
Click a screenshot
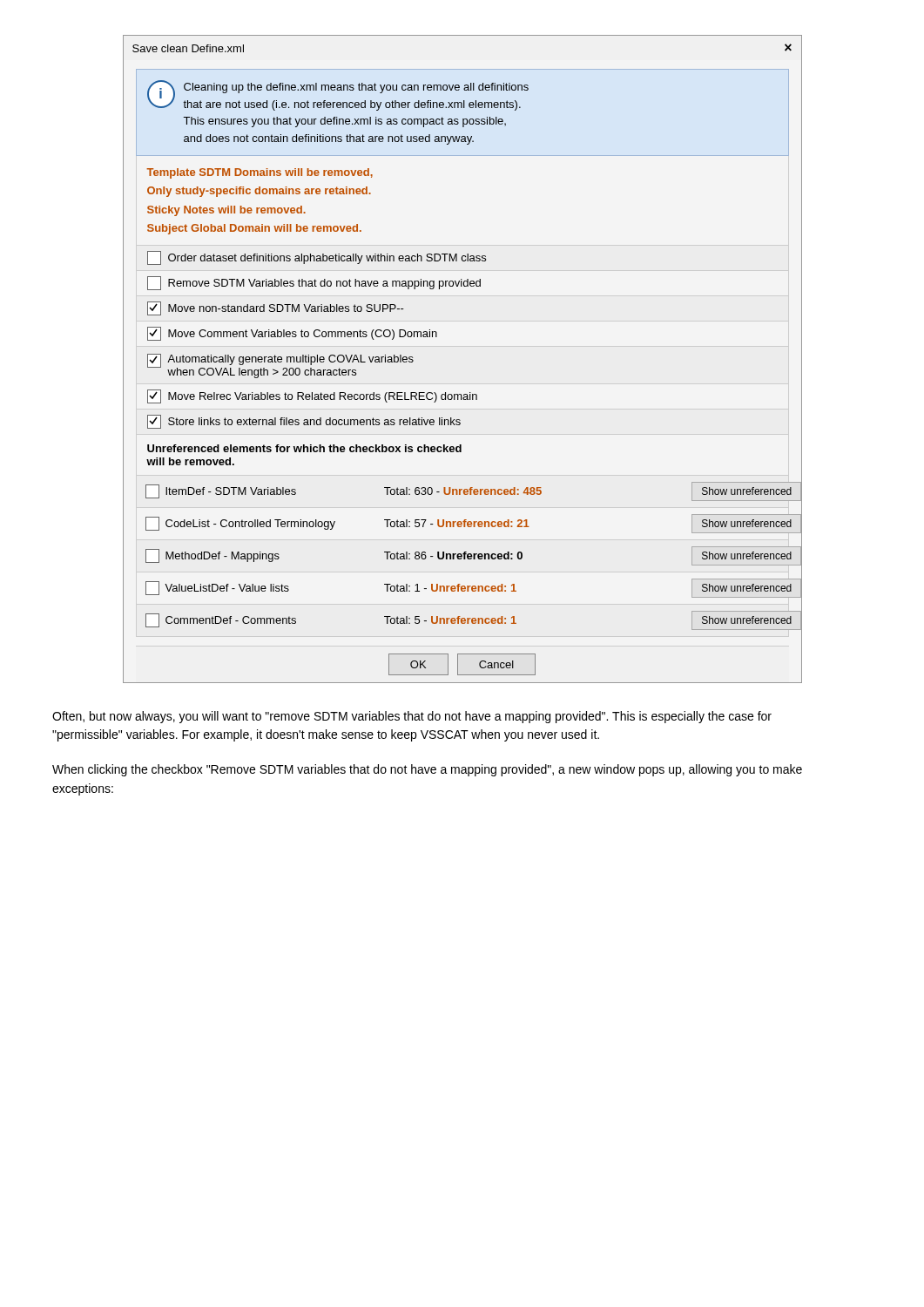pyautogui.click(x=462, y=359)
